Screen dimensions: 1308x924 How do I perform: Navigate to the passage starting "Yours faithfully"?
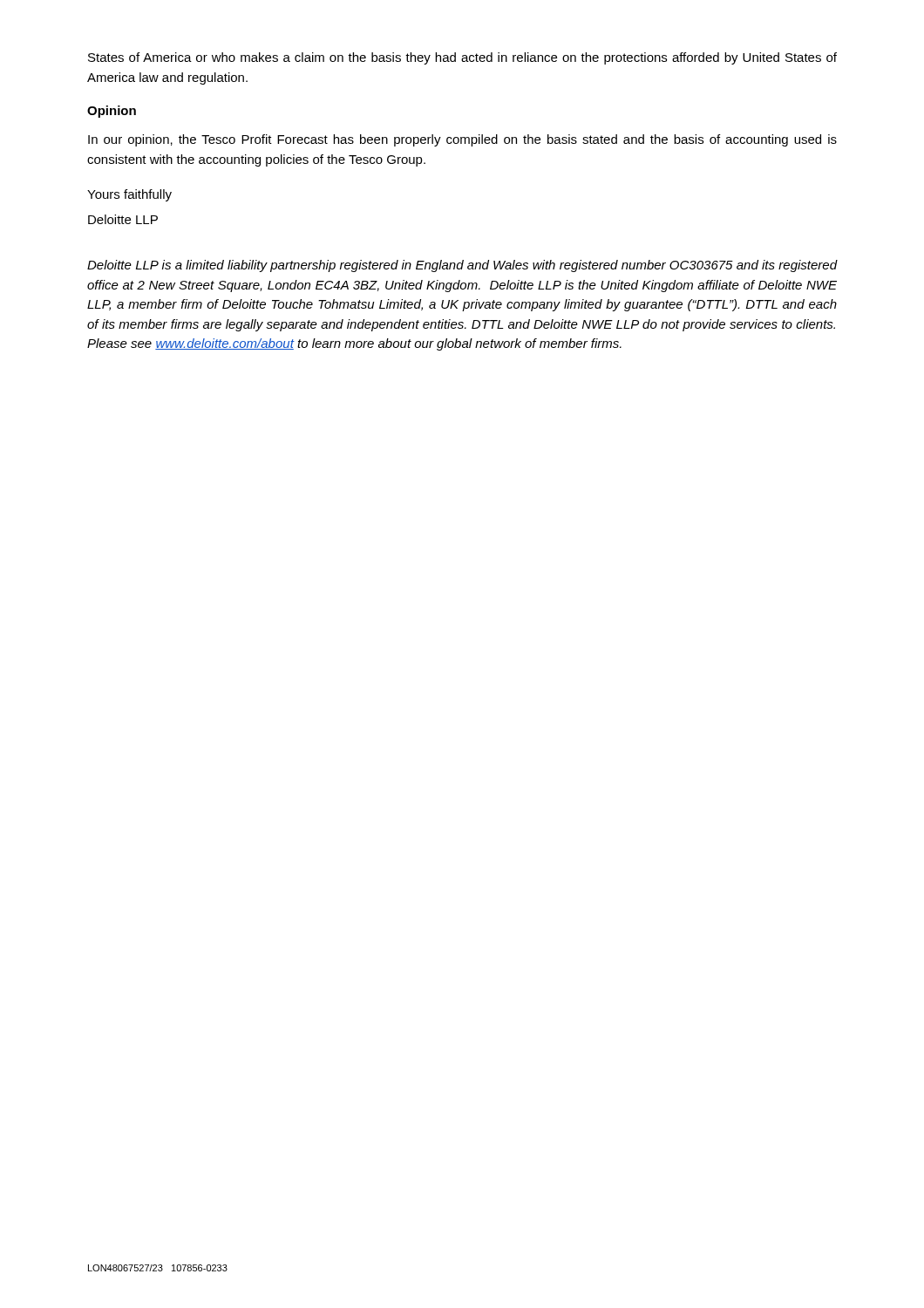click(129, 194)
